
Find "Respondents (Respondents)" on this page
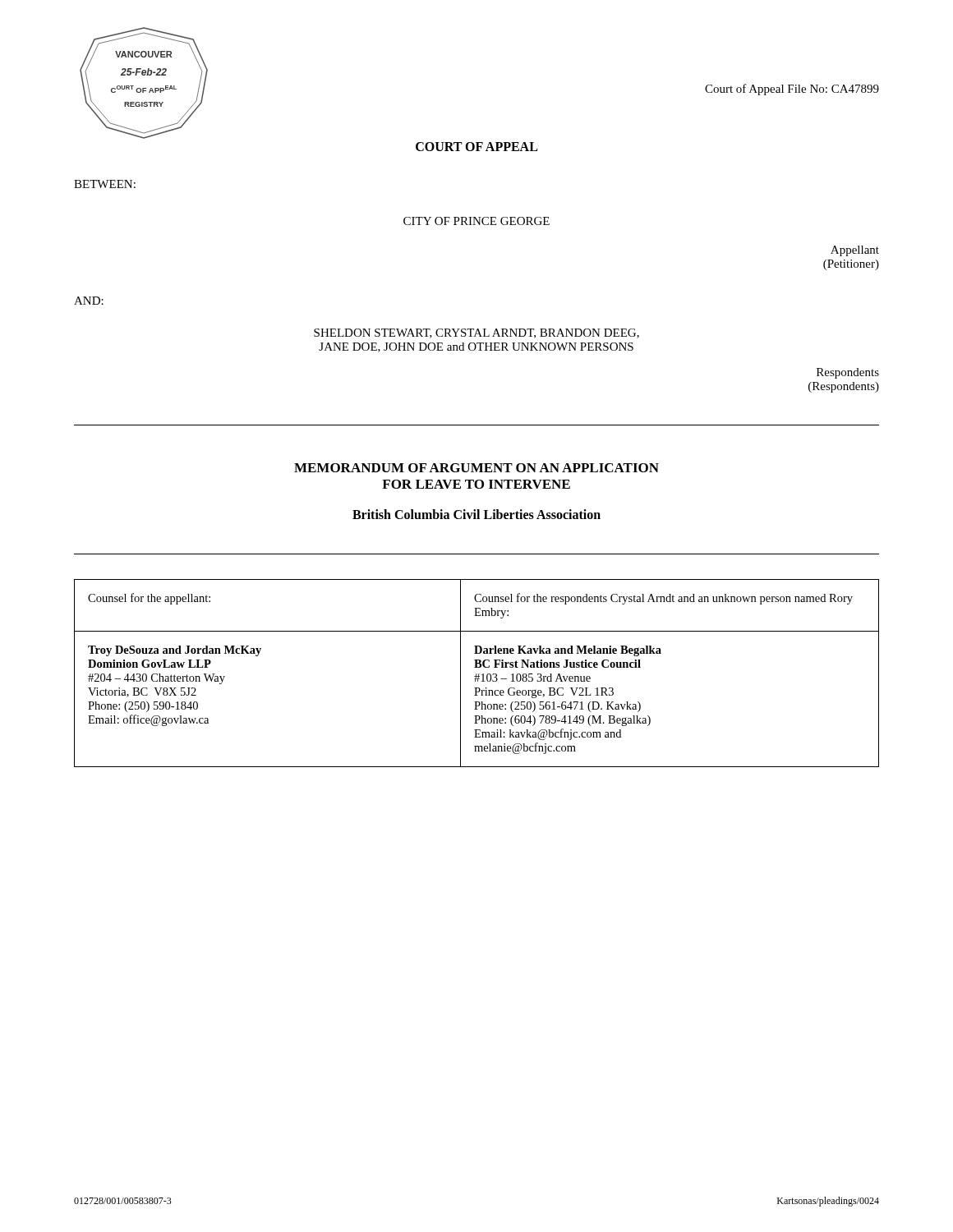tap(843, 379)
